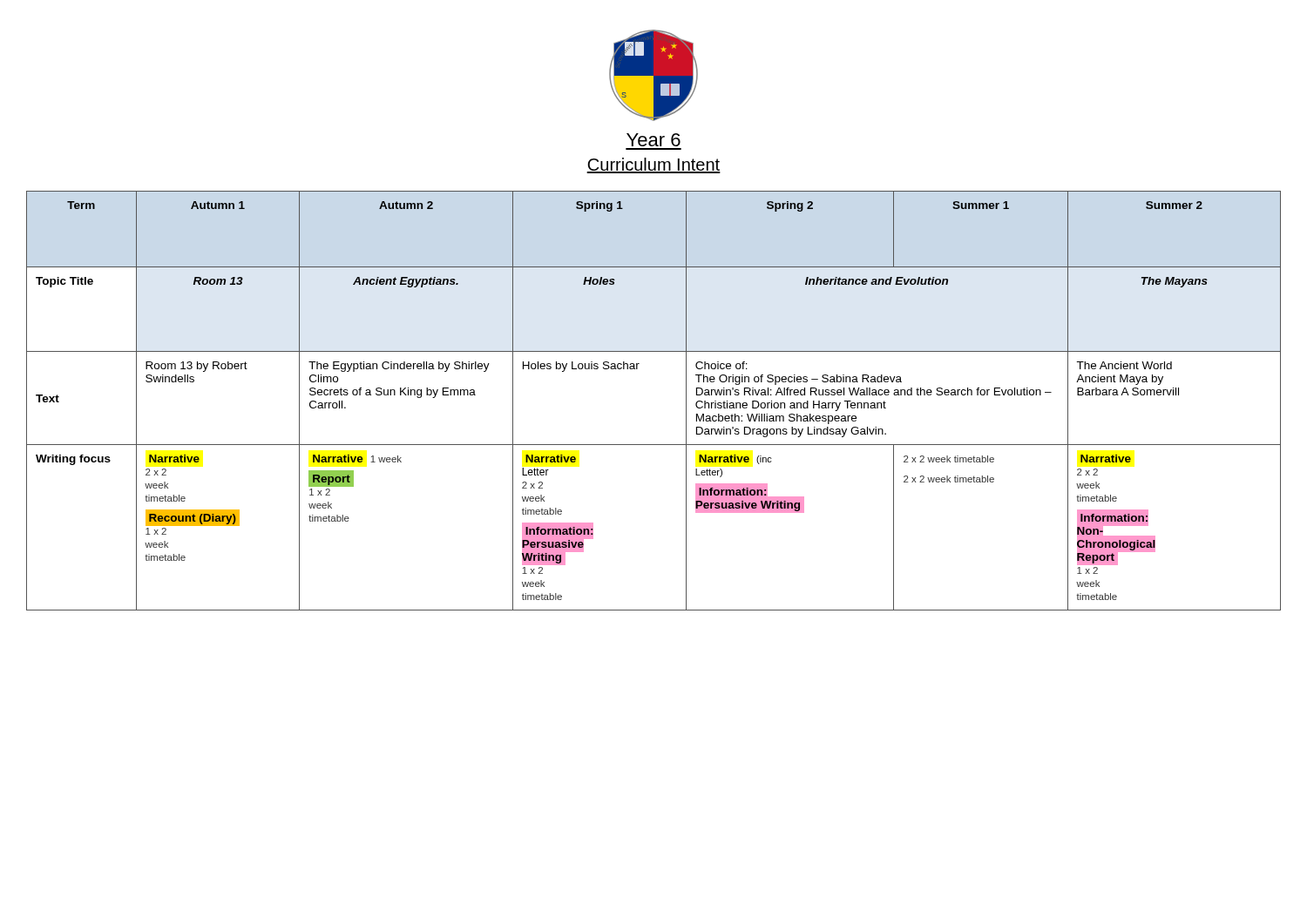Click on the logo
Viewport: 1307px width, 924px height.
click(654, 61)
